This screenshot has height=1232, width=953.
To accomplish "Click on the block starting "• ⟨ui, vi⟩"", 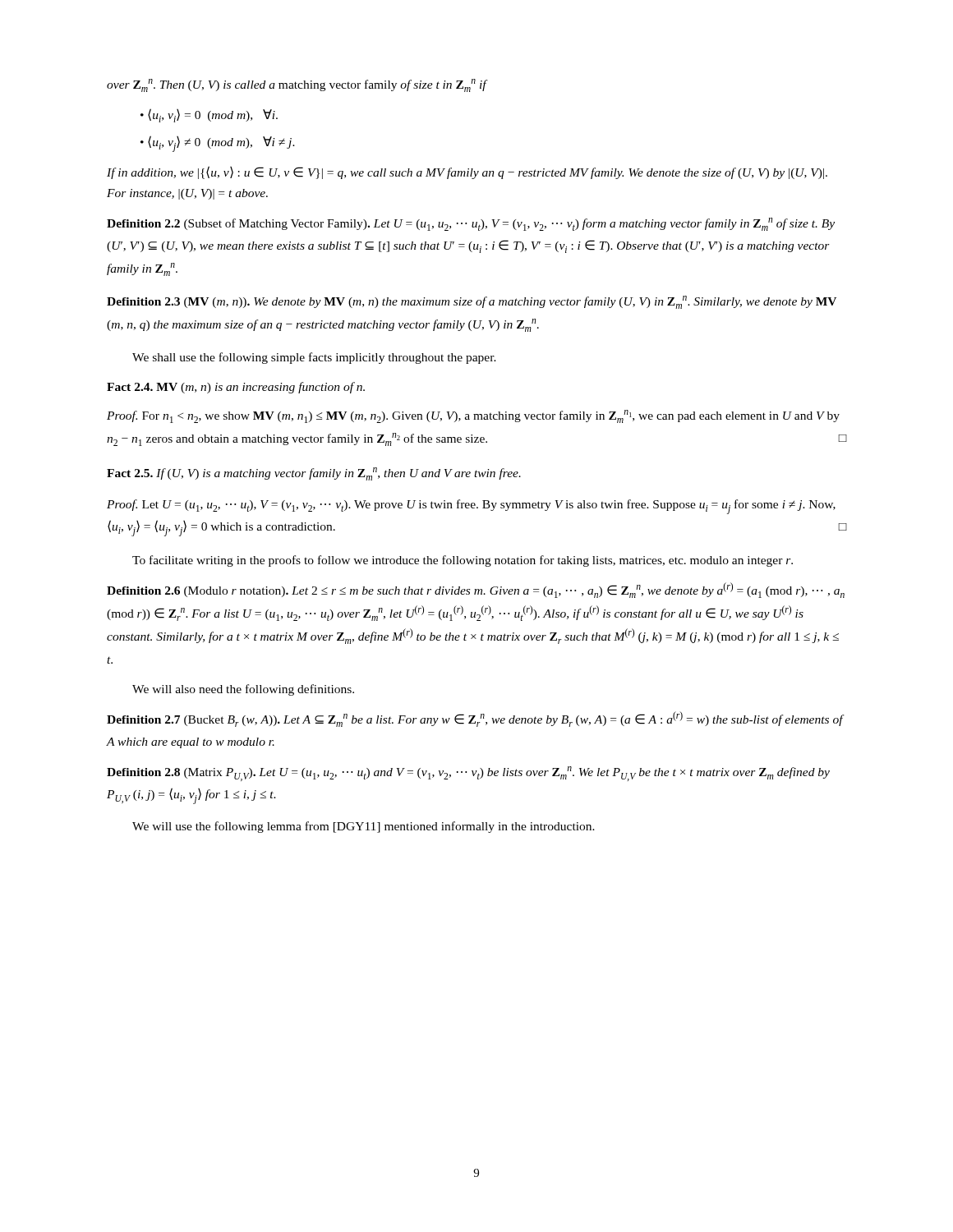I will coord(209,116).
